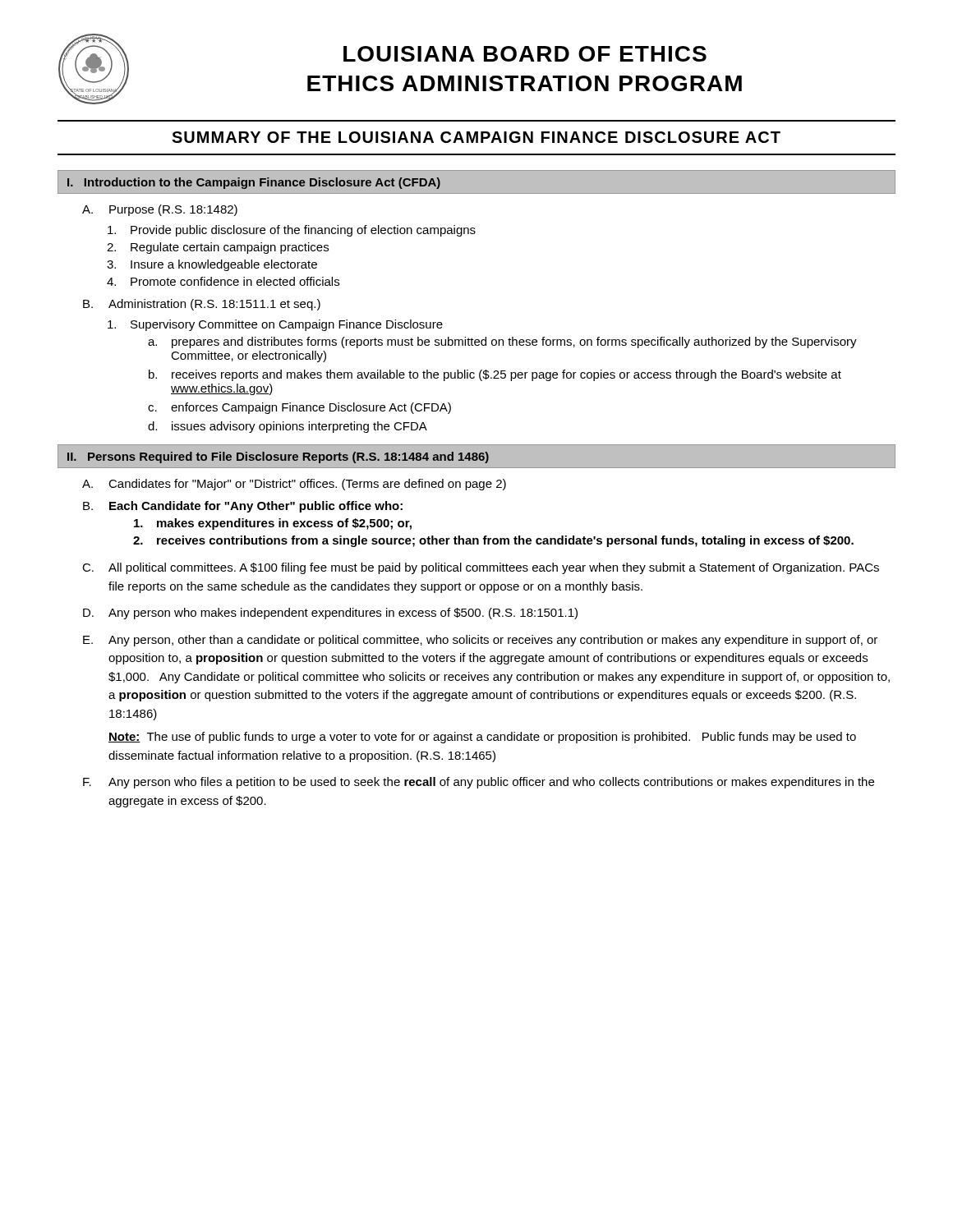The height and width of the screenshot is (1232, 953).
Task: Navigate to the text block starting "B. Each Candidate"
Action: [x=243, y=507]
